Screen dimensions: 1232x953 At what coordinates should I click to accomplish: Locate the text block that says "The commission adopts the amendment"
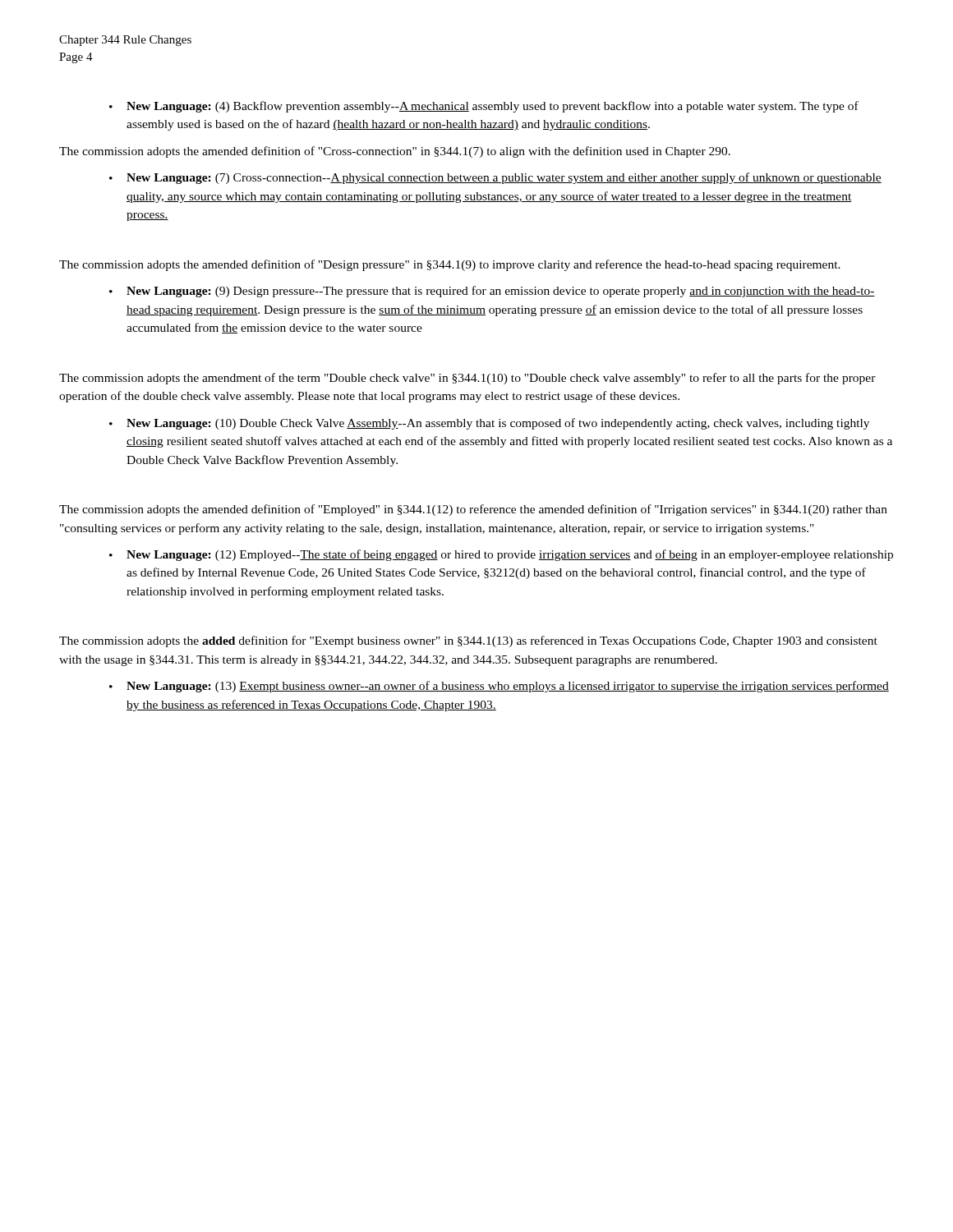pos(467,386)
